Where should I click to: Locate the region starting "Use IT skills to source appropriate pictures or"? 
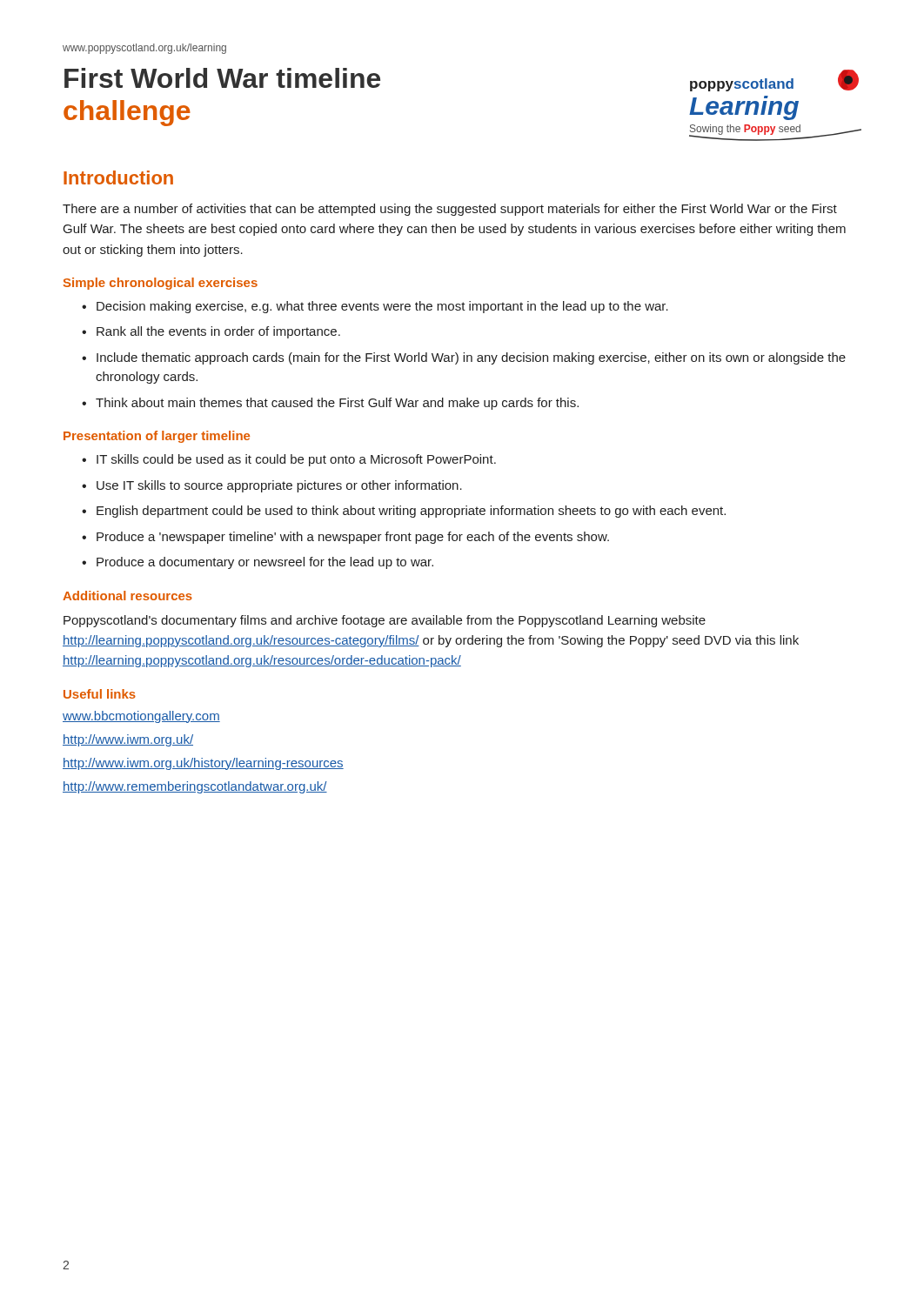(x=279, y=485)
